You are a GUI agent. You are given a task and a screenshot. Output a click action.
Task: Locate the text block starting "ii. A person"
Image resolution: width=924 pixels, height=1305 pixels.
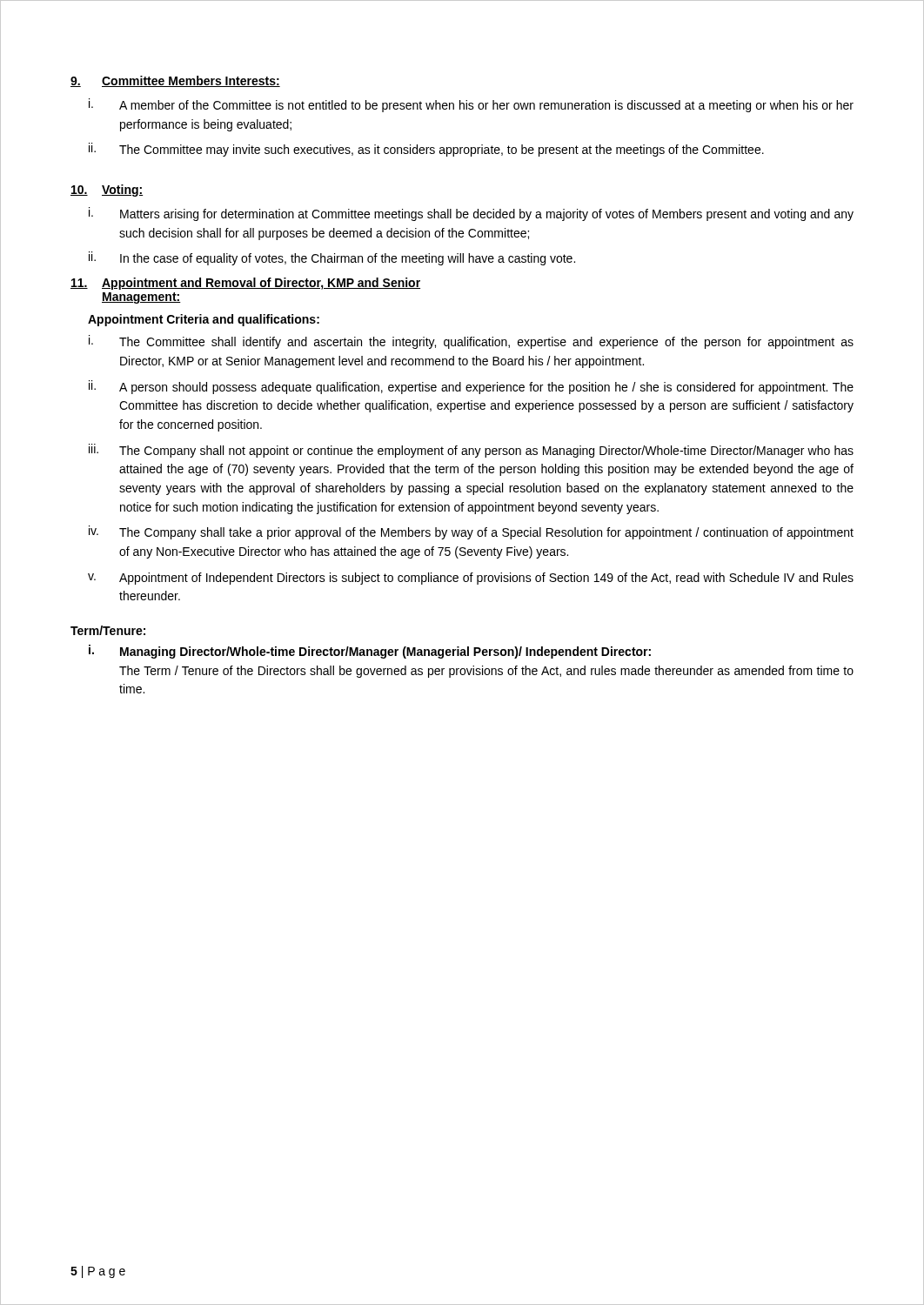click(471, 406)
